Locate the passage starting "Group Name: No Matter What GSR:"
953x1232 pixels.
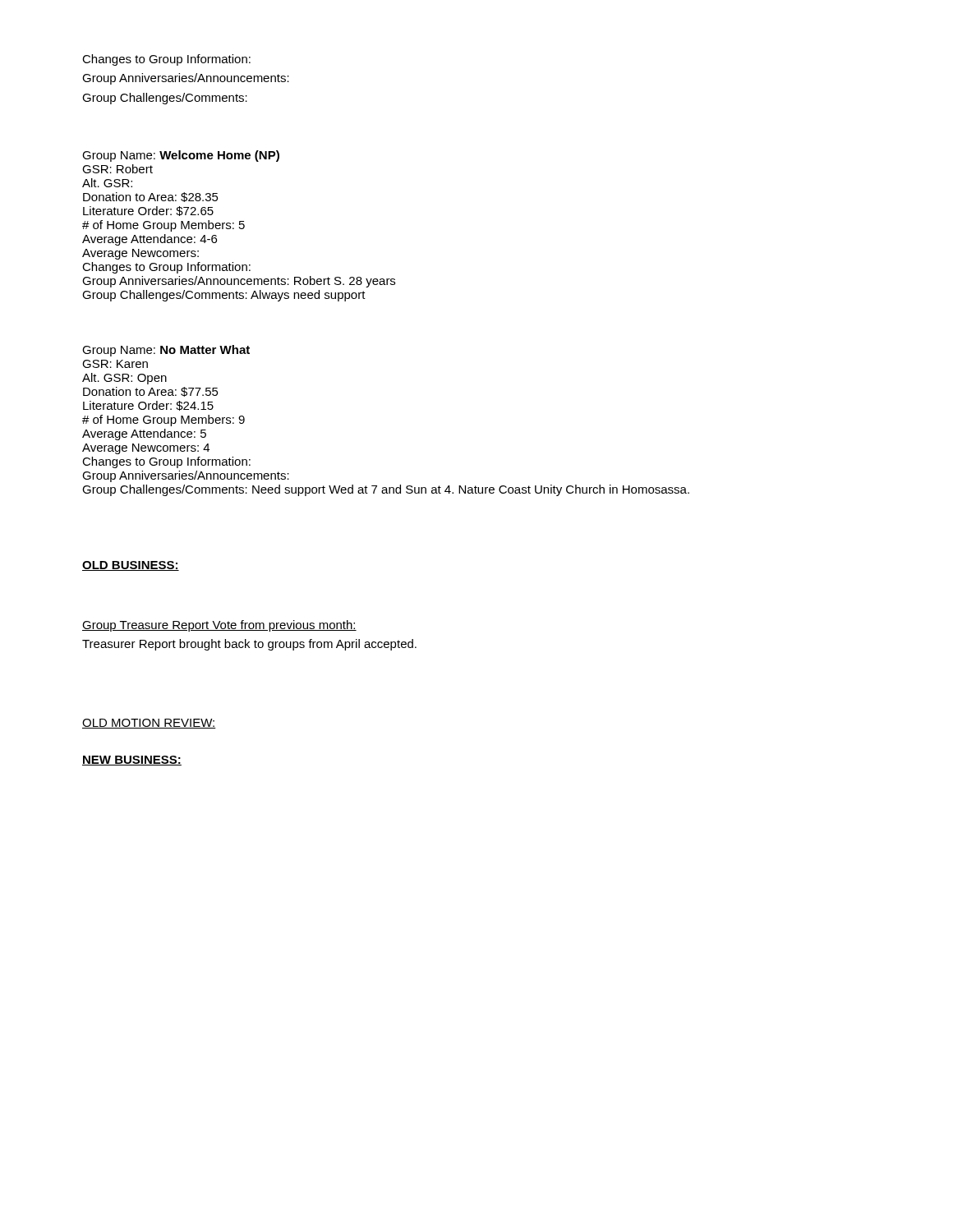(x=166, y=351)
